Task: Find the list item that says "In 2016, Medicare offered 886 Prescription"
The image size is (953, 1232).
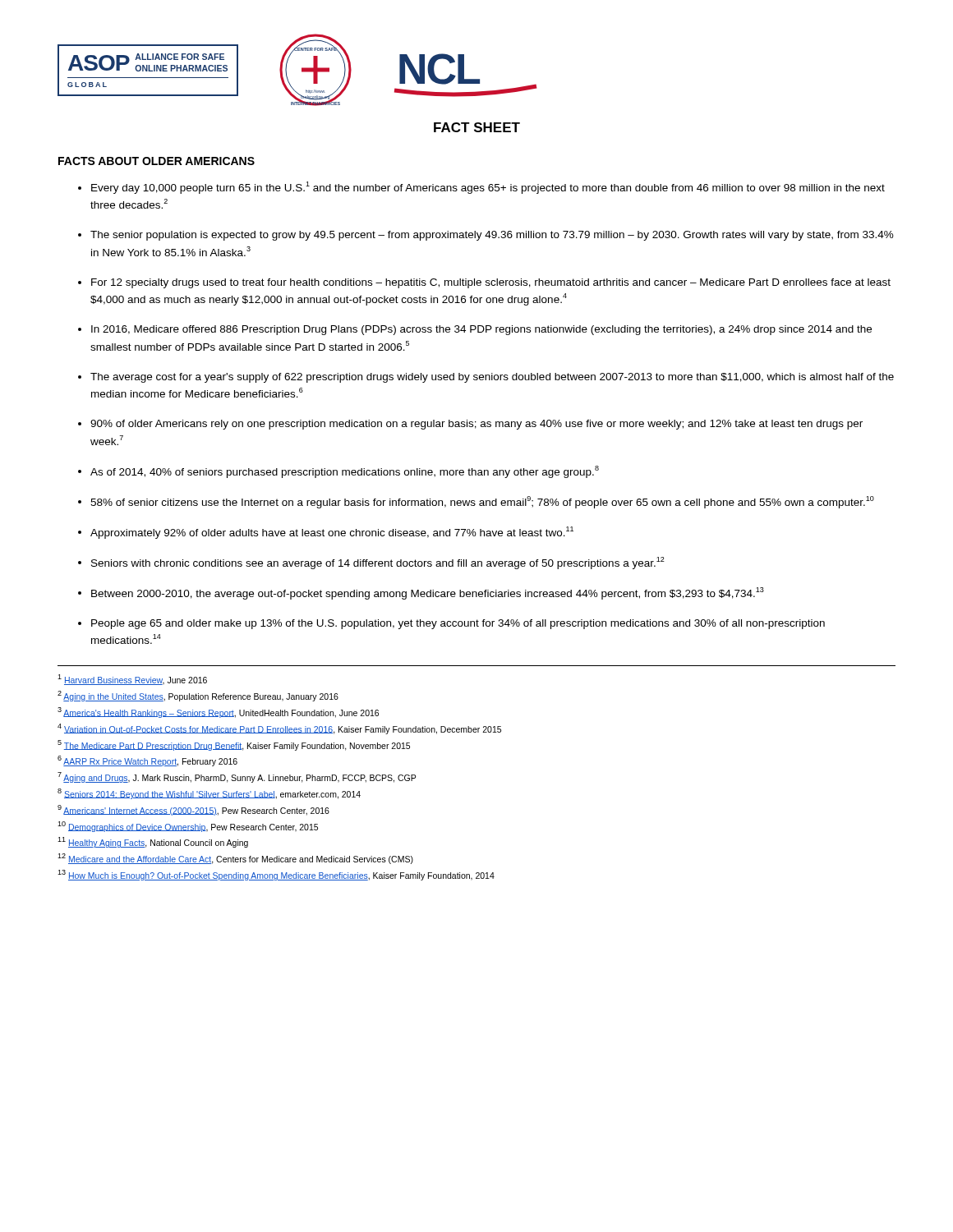Action: tap(481, 338)
